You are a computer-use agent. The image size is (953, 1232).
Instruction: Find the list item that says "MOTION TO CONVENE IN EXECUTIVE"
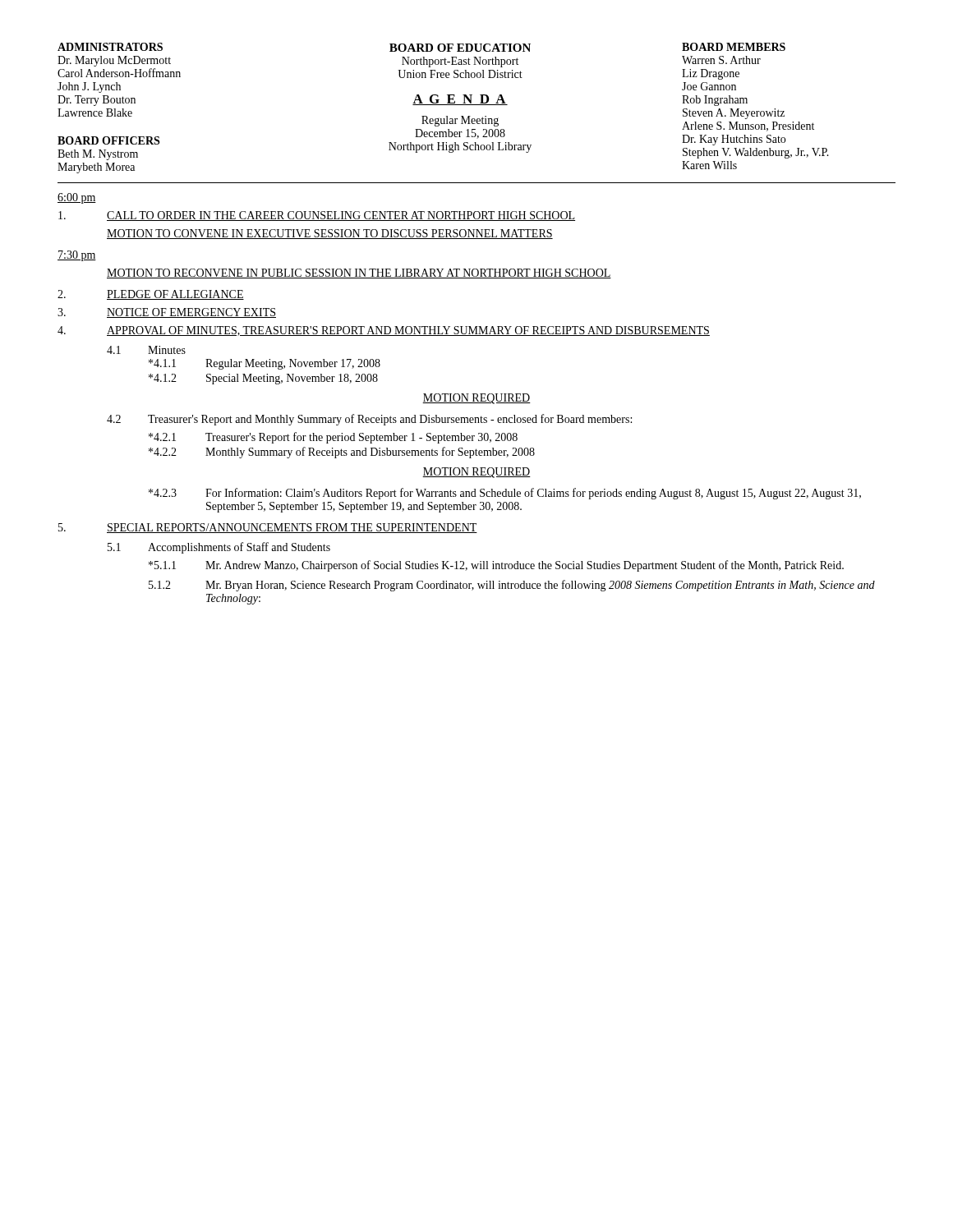click(x=330, y=234)
